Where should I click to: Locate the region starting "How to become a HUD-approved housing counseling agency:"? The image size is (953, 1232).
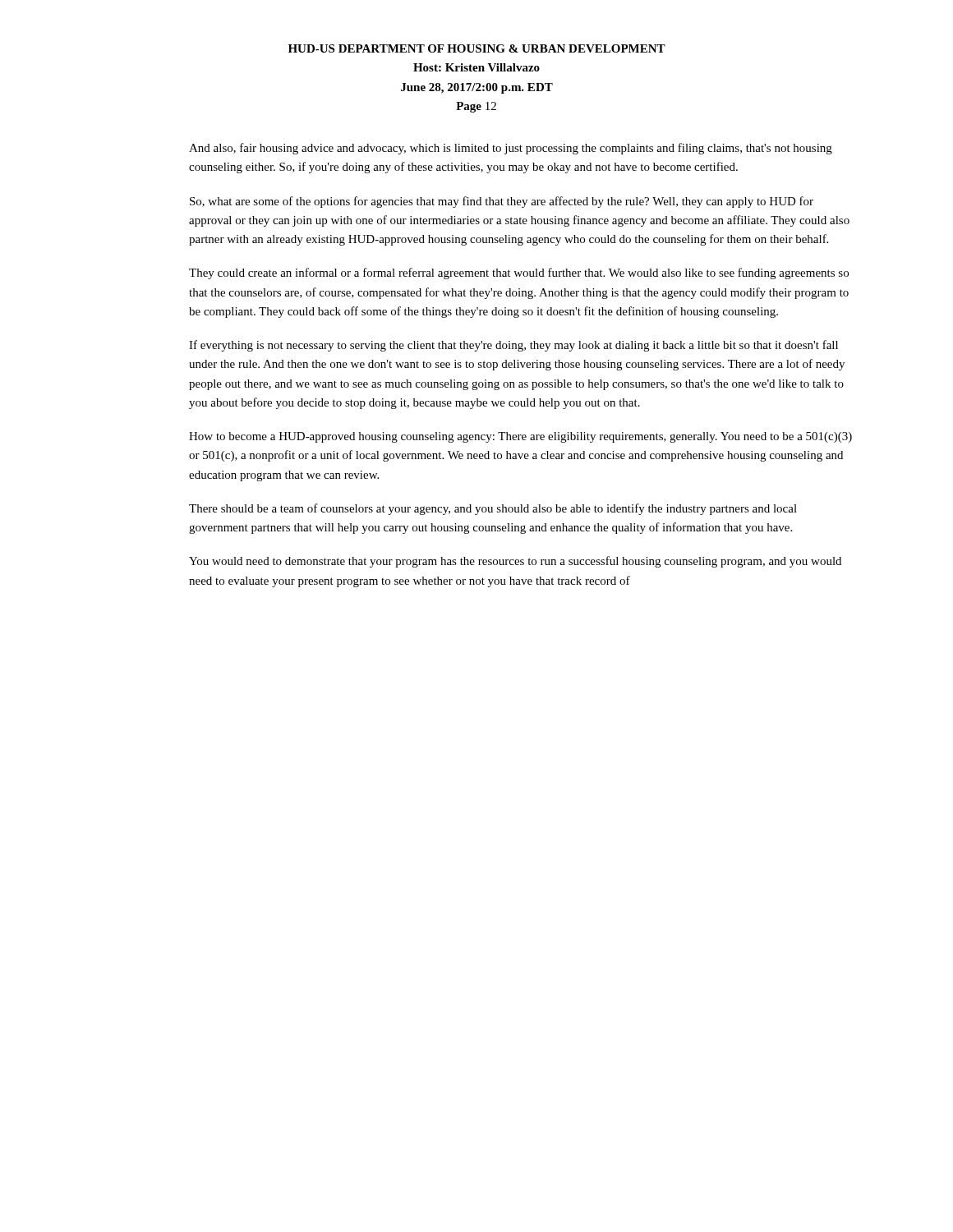click(521, 455)
